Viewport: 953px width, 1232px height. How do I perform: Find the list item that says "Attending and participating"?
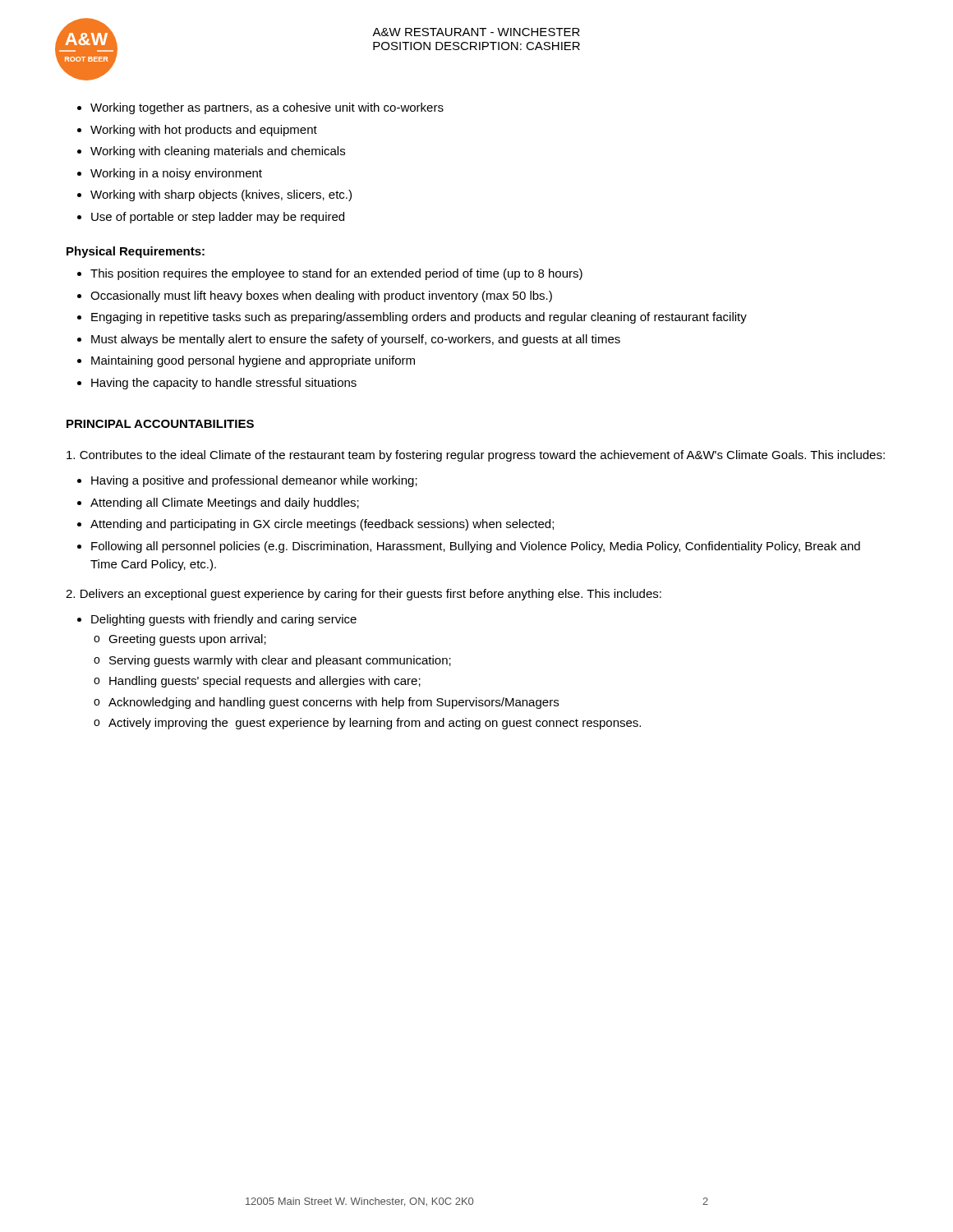point(323,524)
